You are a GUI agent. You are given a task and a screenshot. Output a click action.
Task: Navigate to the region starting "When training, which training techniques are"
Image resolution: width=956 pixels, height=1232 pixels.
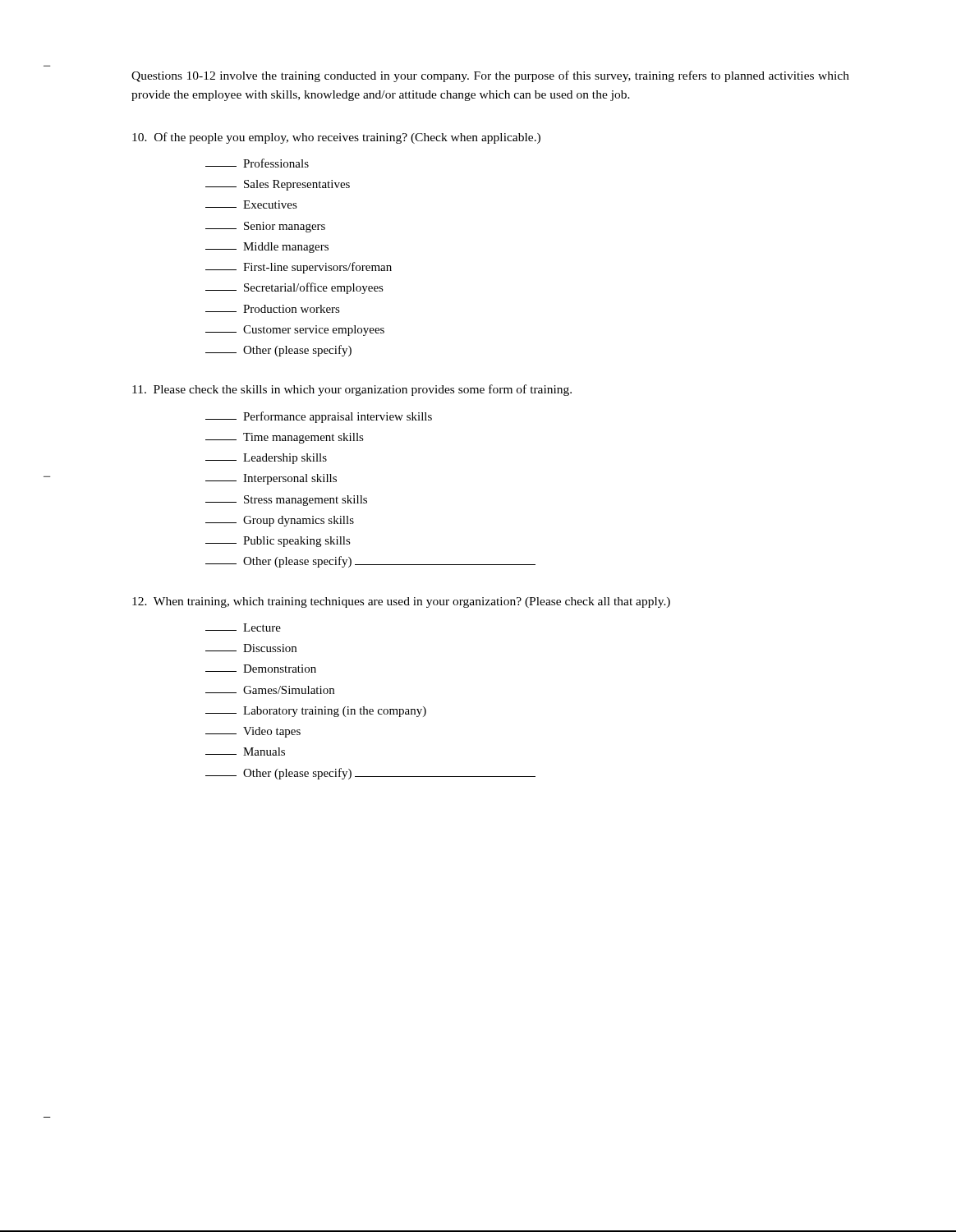[401, 602]
